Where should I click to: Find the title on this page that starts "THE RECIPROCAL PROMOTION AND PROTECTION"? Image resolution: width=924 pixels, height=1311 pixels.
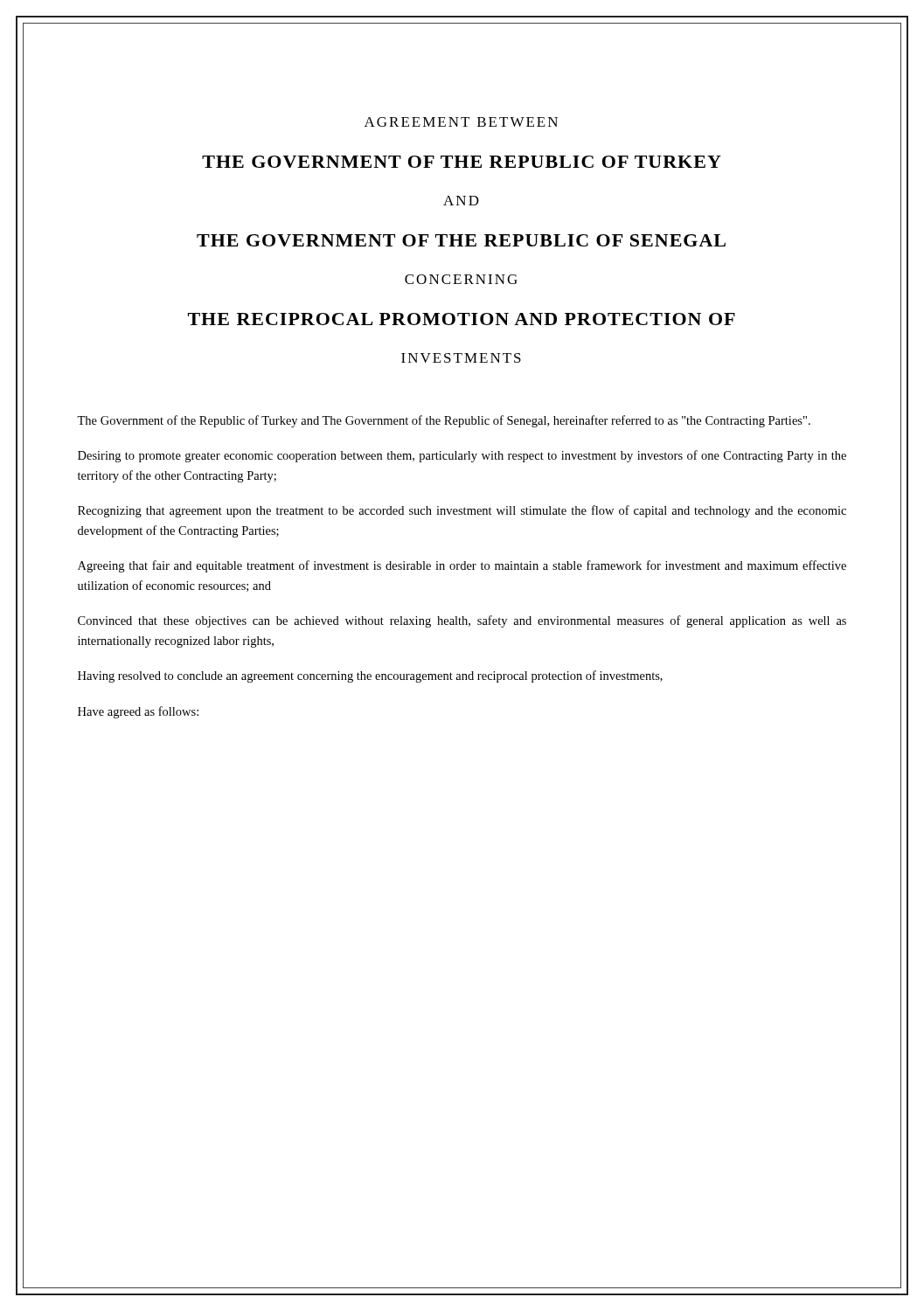462,319
